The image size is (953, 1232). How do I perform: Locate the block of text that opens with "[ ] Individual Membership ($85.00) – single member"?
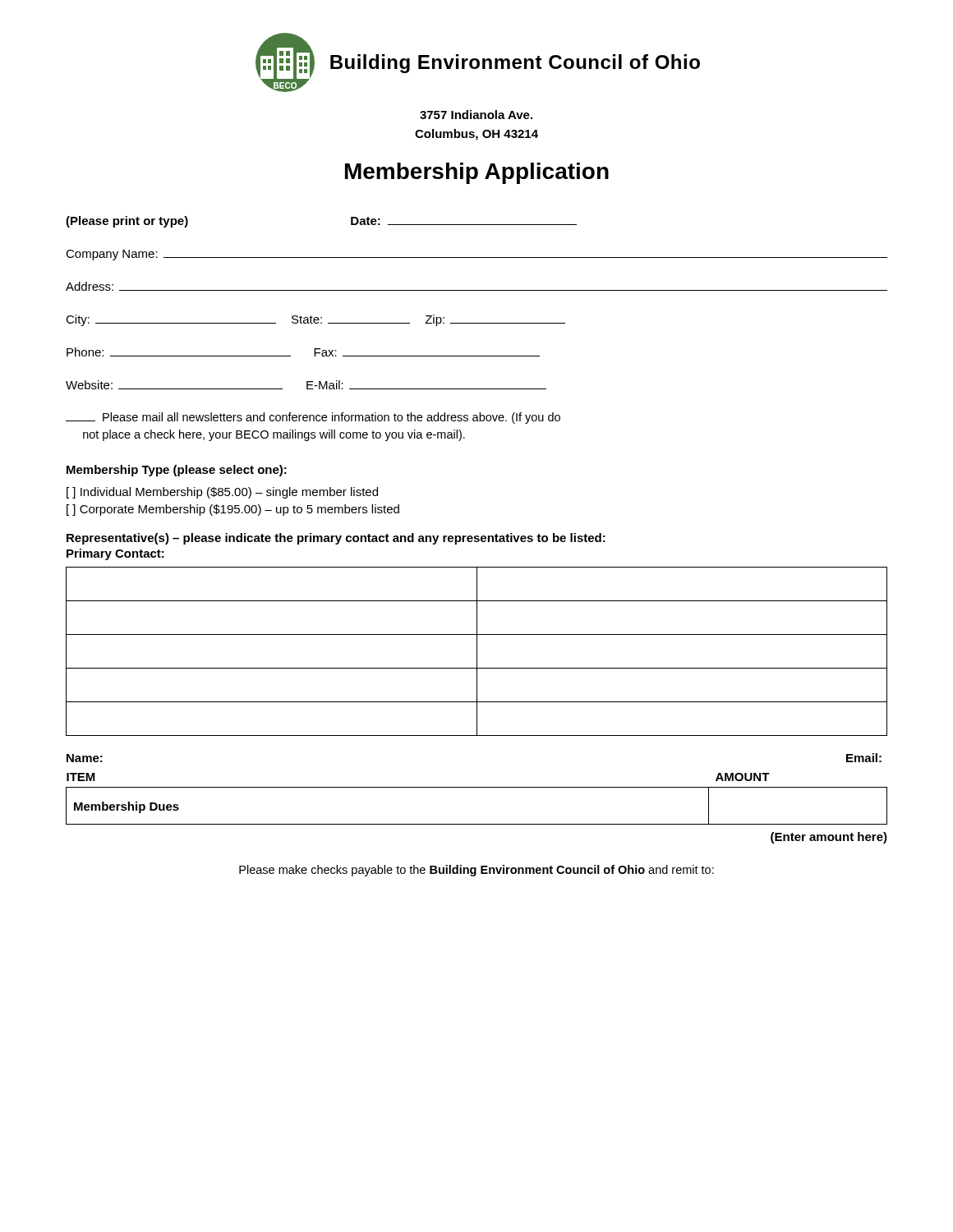[222, 492]
